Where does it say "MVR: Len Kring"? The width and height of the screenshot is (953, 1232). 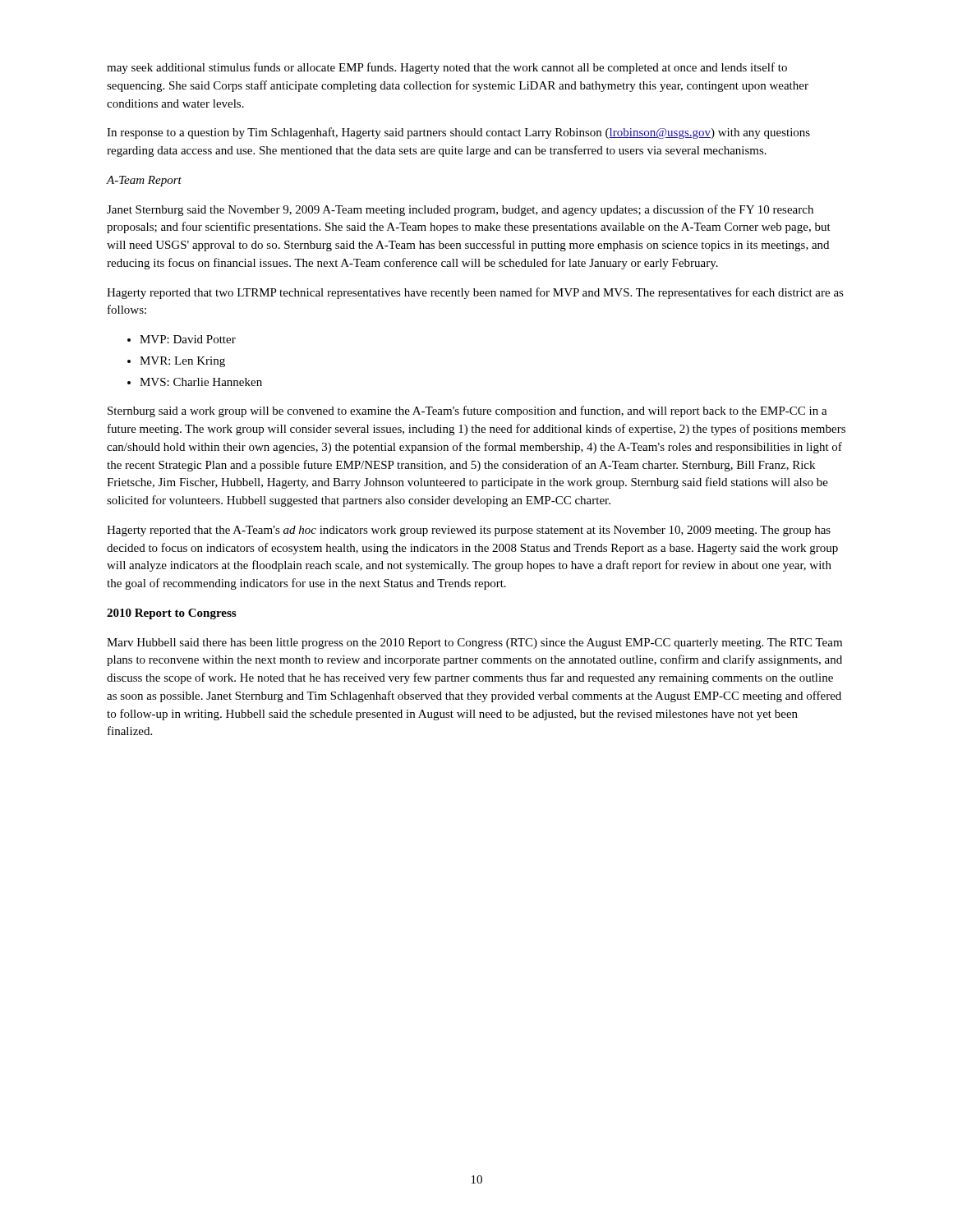click(182, 360)
